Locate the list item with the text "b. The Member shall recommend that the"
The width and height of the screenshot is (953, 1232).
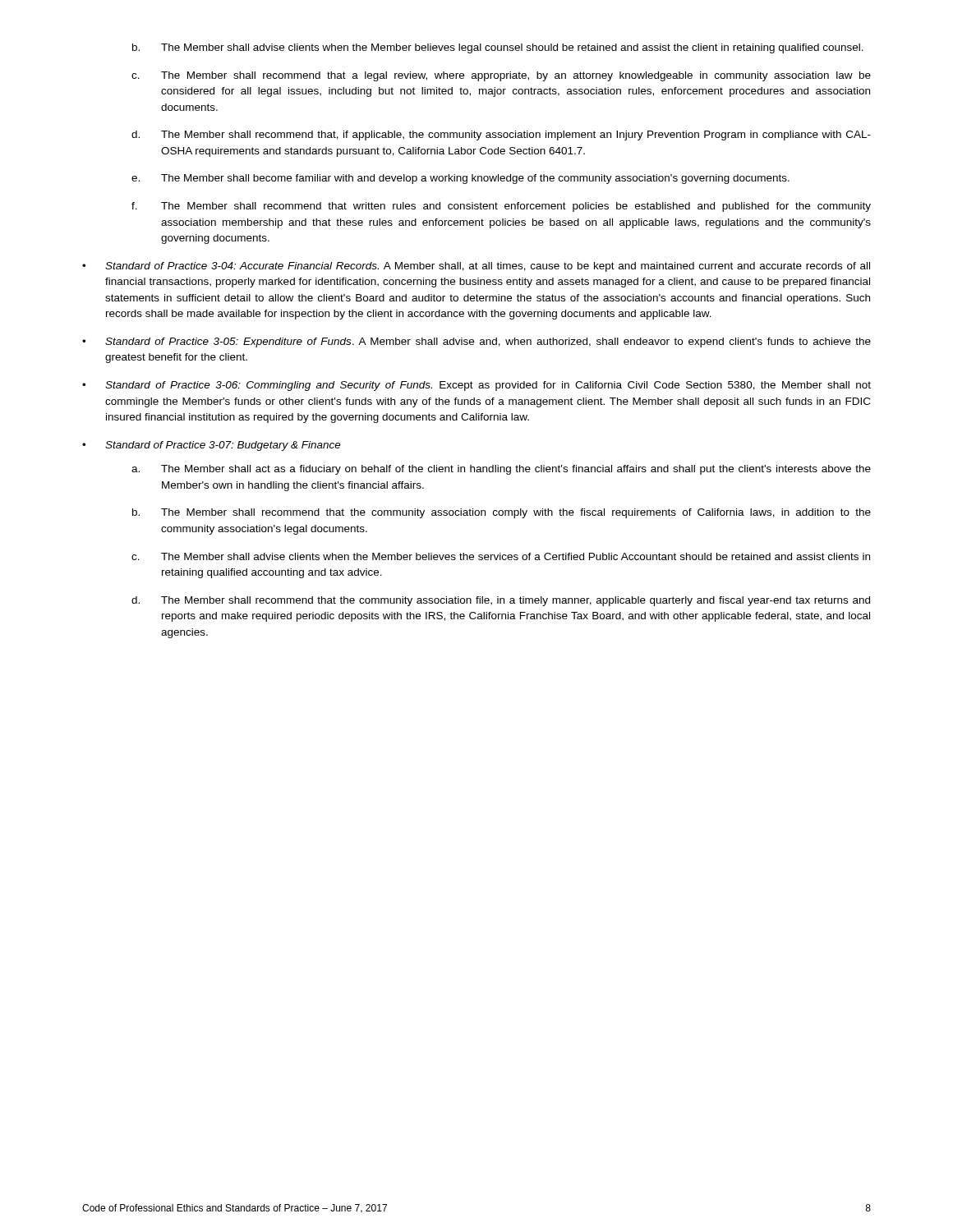[501, 521]
